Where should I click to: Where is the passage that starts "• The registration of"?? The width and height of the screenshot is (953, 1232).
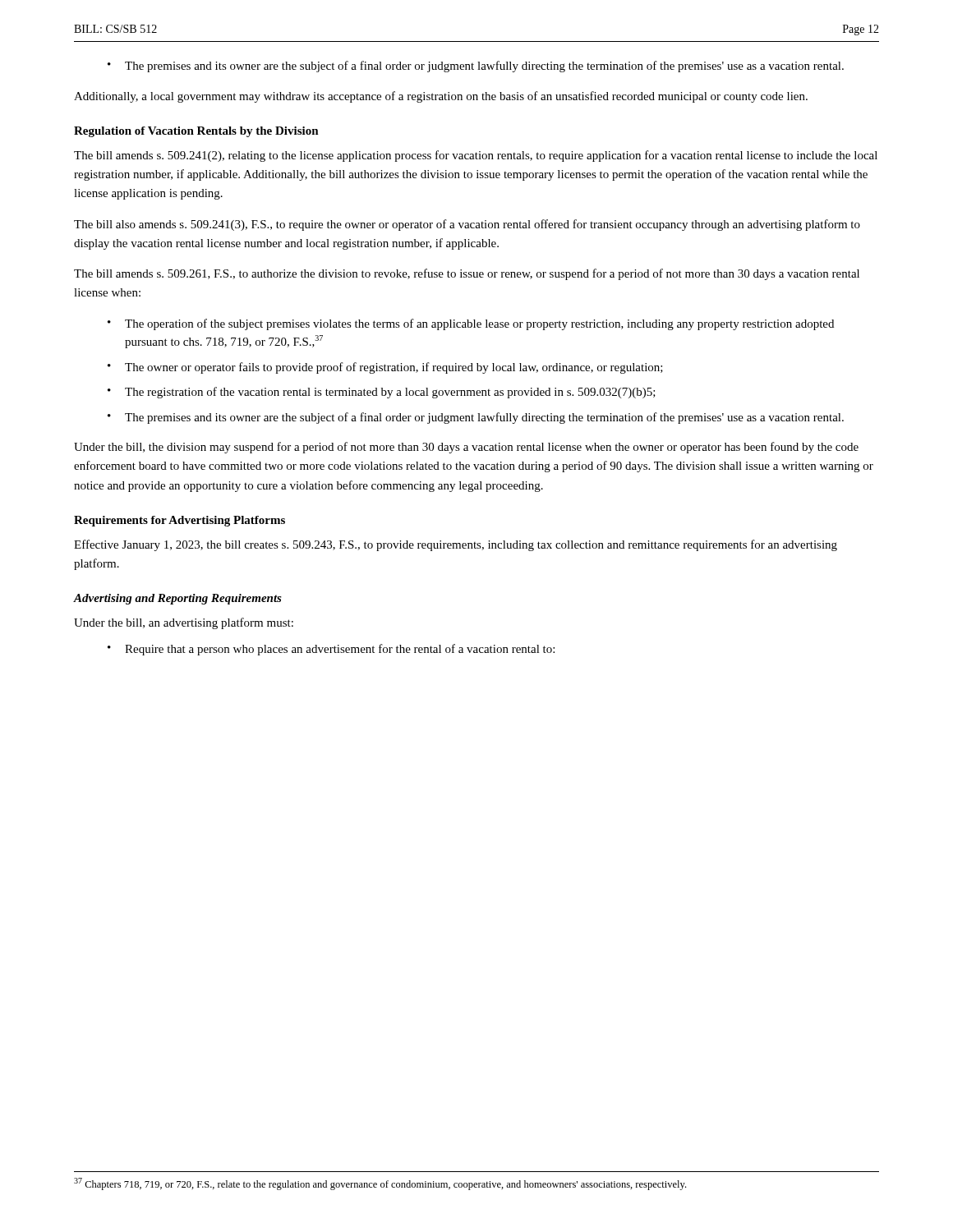click(x=493, y=392)
